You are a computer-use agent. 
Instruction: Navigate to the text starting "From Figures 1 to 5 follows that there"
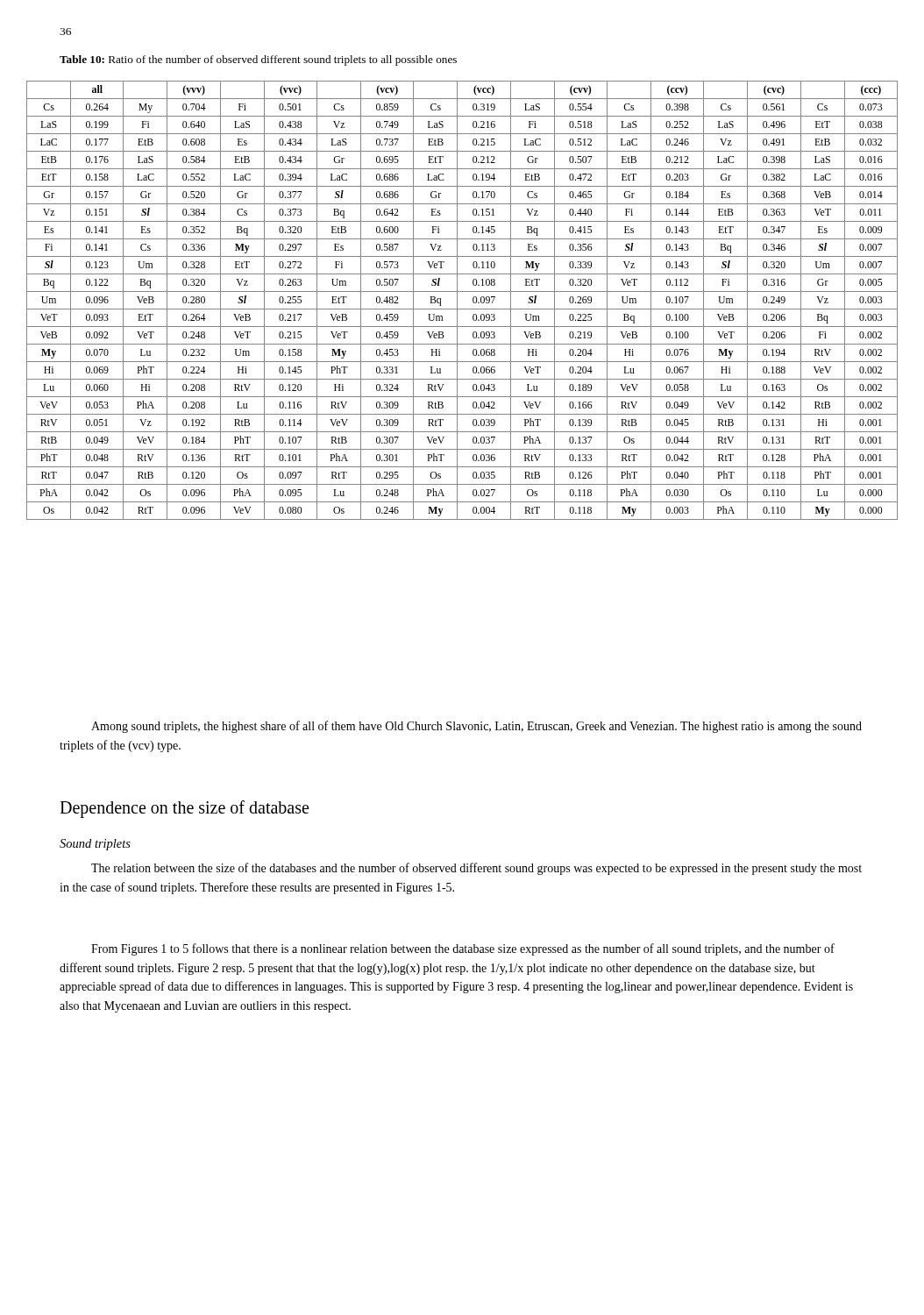coord(456,978)
